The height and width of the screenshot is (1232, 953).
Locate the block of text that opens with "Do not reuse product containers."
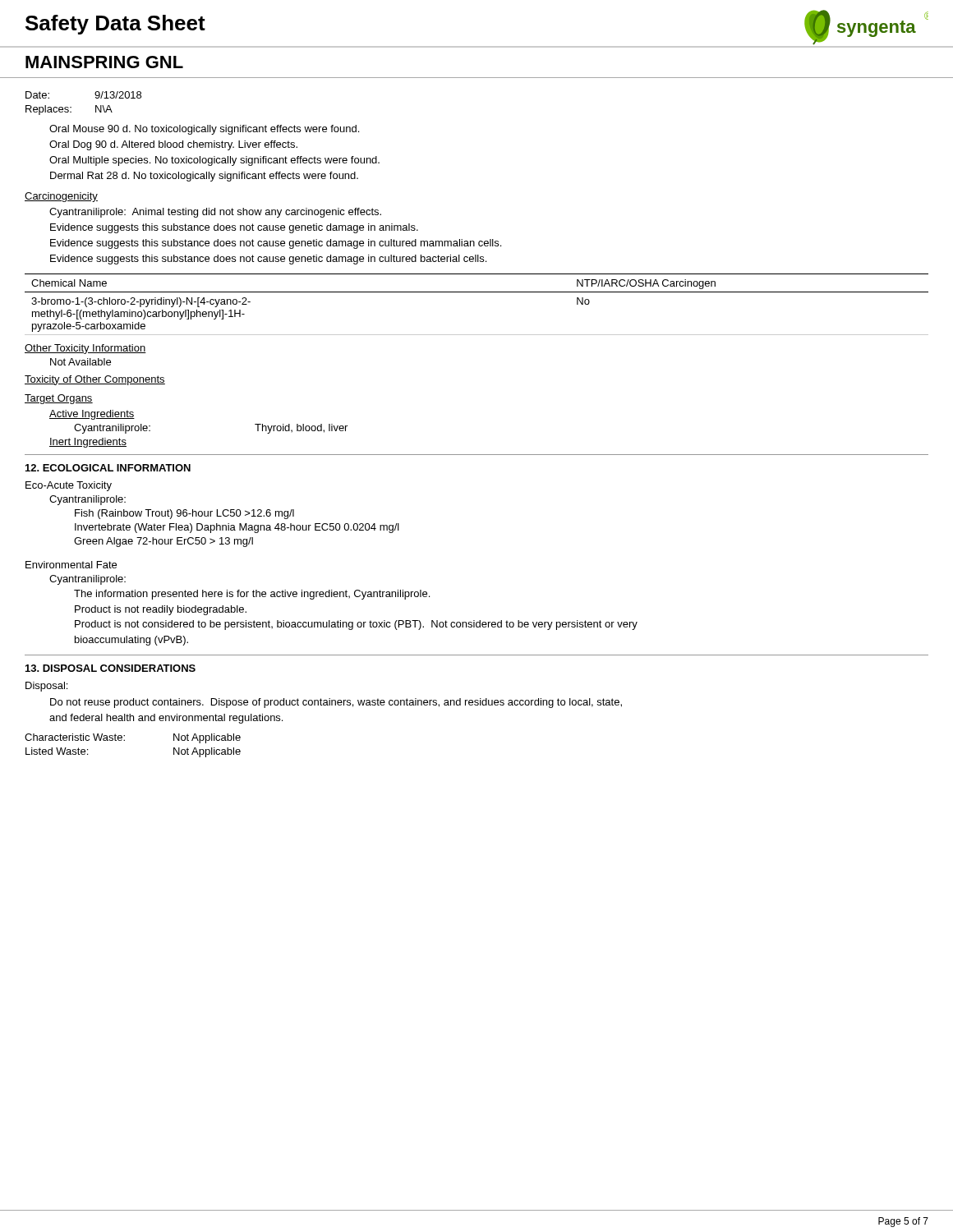[336, 710]
